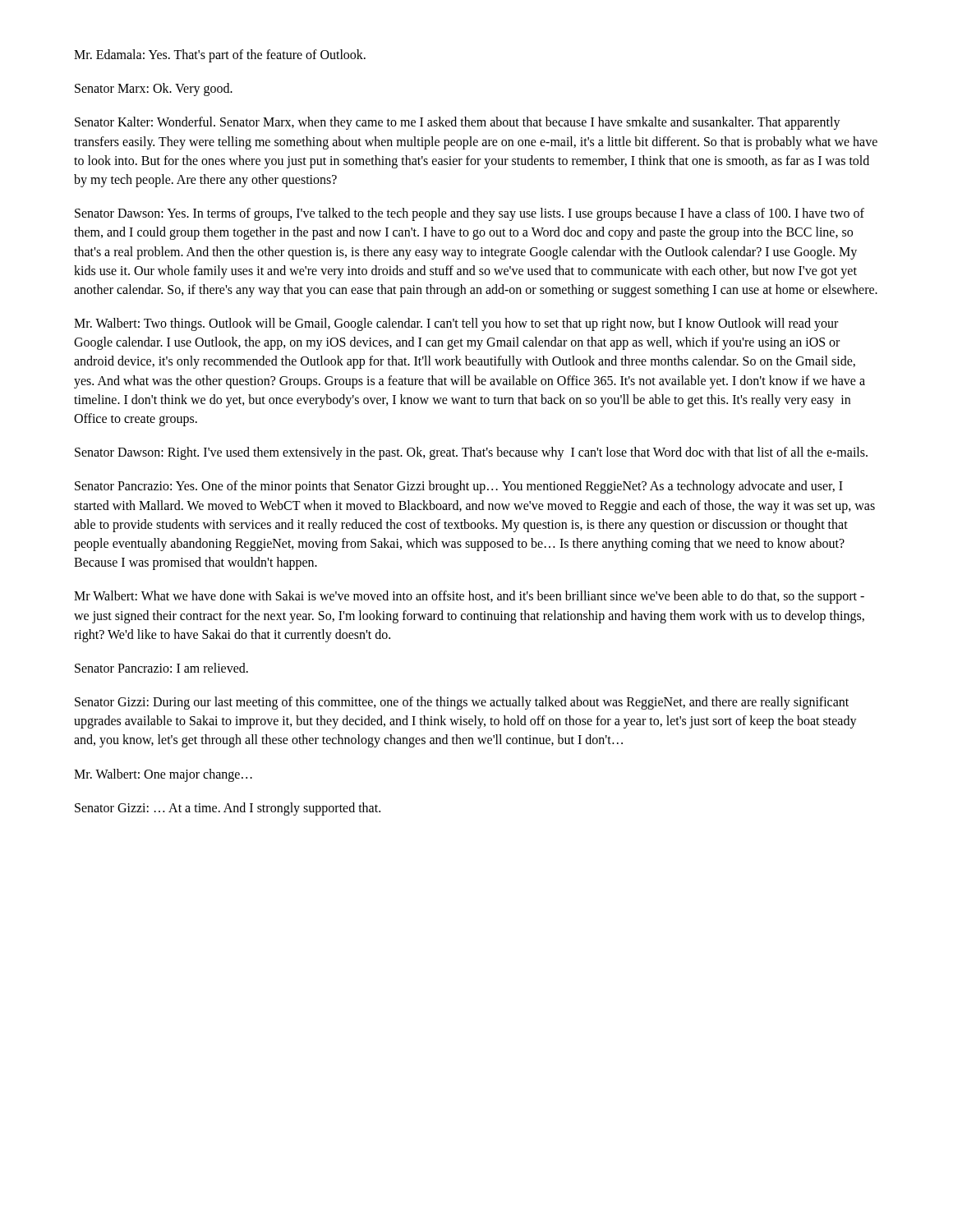Click on the text block that reads "Mr. Walbert: Two things. Outlook will"

tap(469, 371)
